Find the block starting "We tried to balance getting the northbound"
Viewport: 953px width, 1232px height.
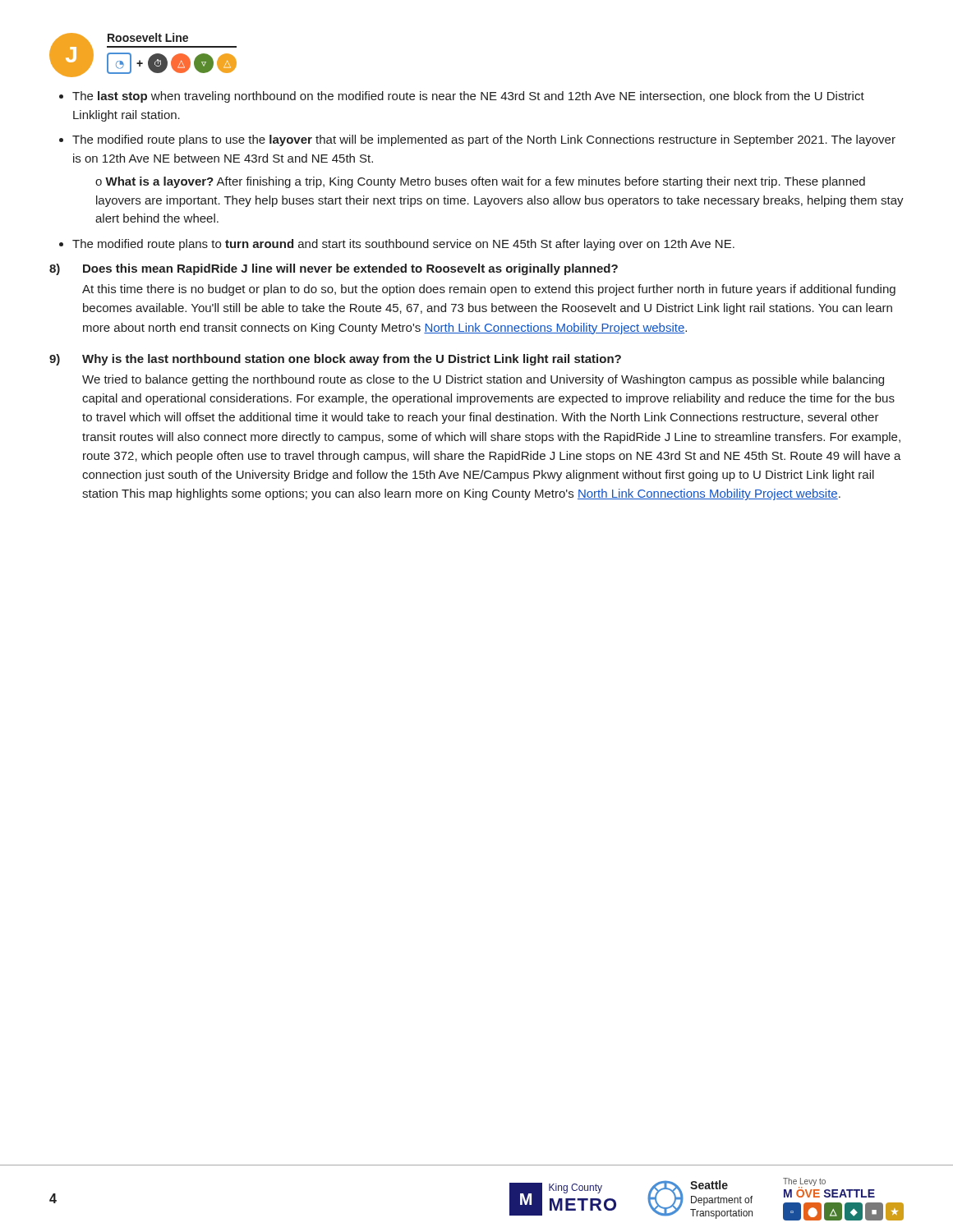(x=492, y=436)
